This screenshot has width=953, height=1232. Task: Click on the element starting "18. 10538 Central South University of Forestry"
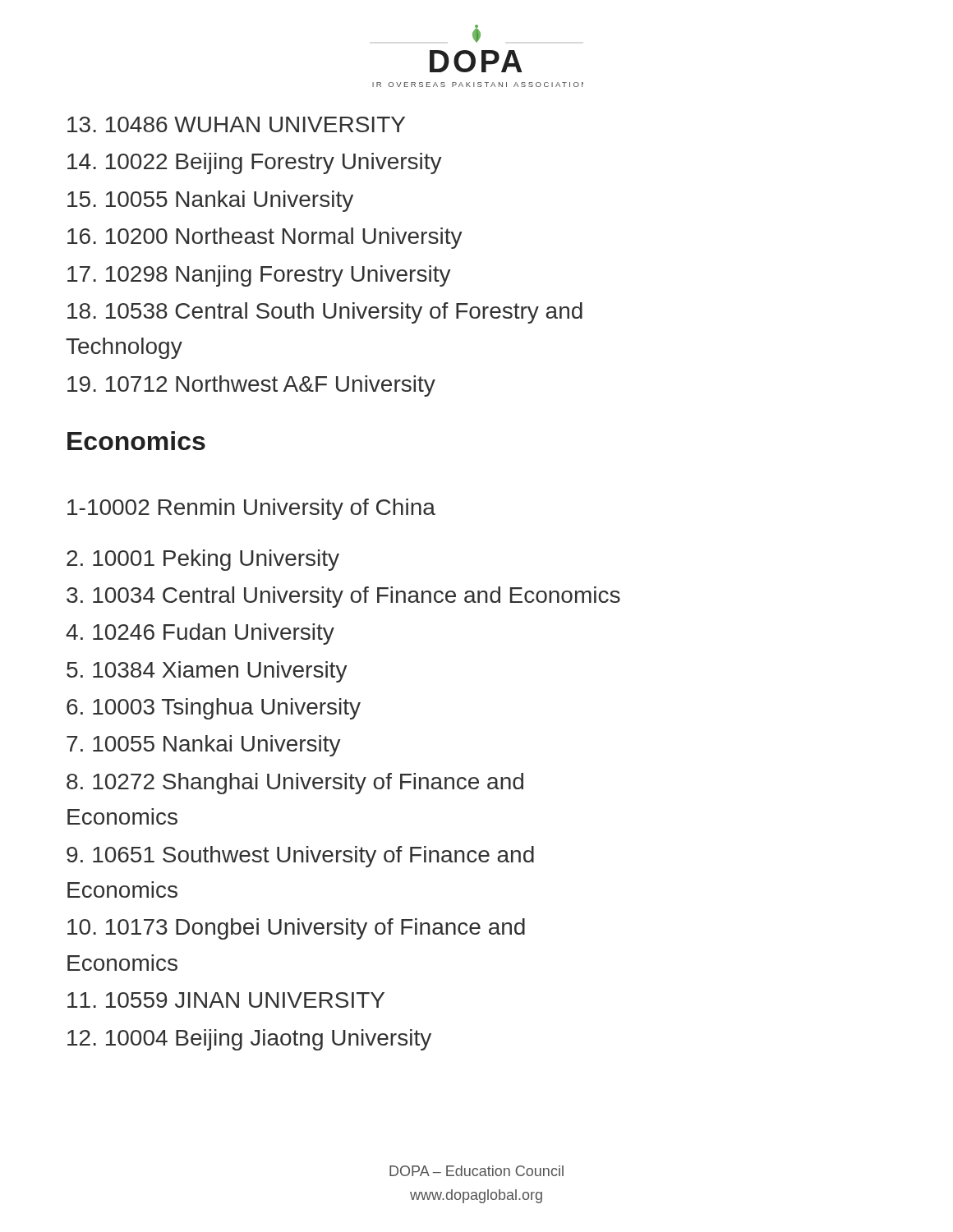coord(325,329)
